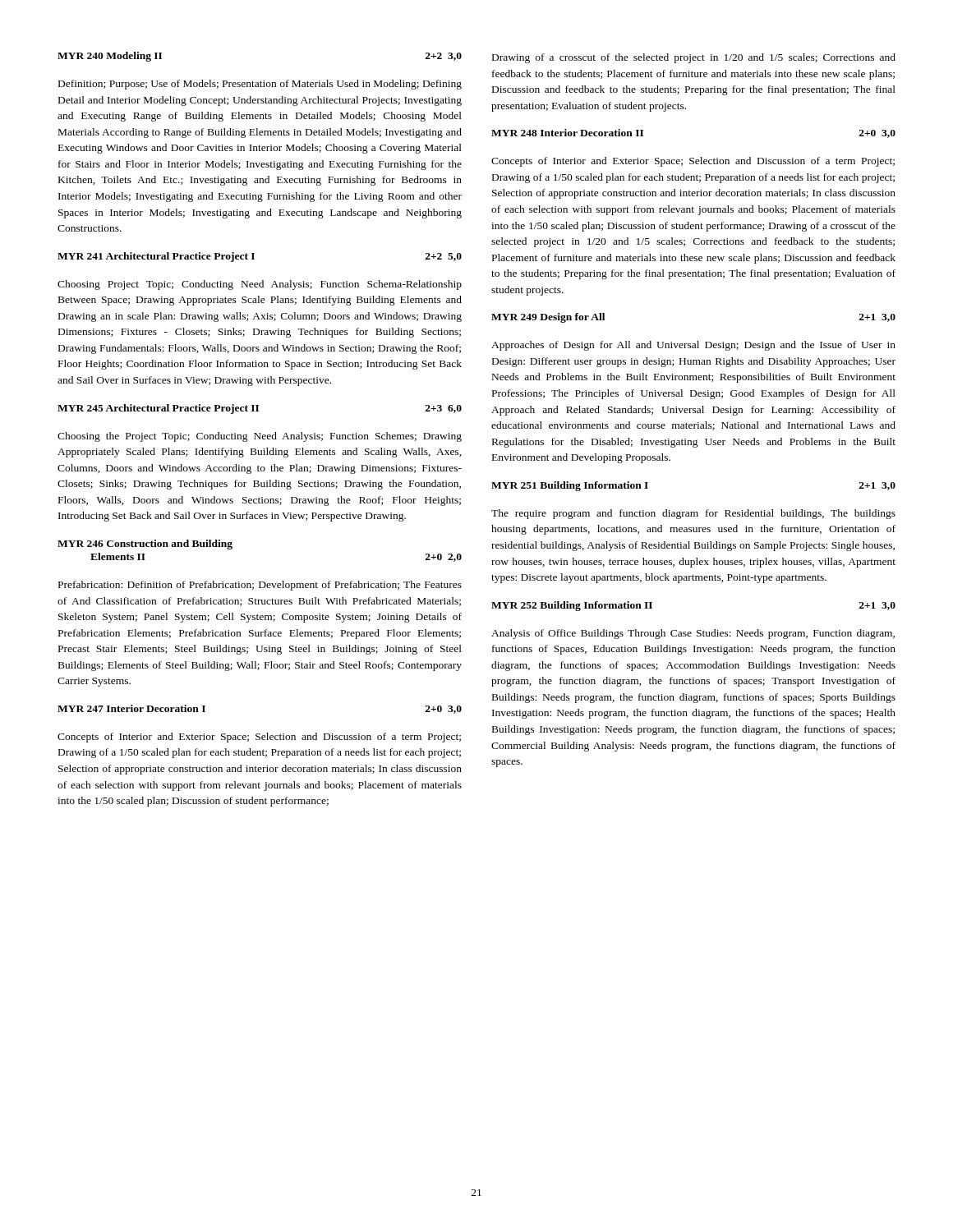Select the section header with the text "MYR 249 Design for All 2+1"

tap(556, 317)
